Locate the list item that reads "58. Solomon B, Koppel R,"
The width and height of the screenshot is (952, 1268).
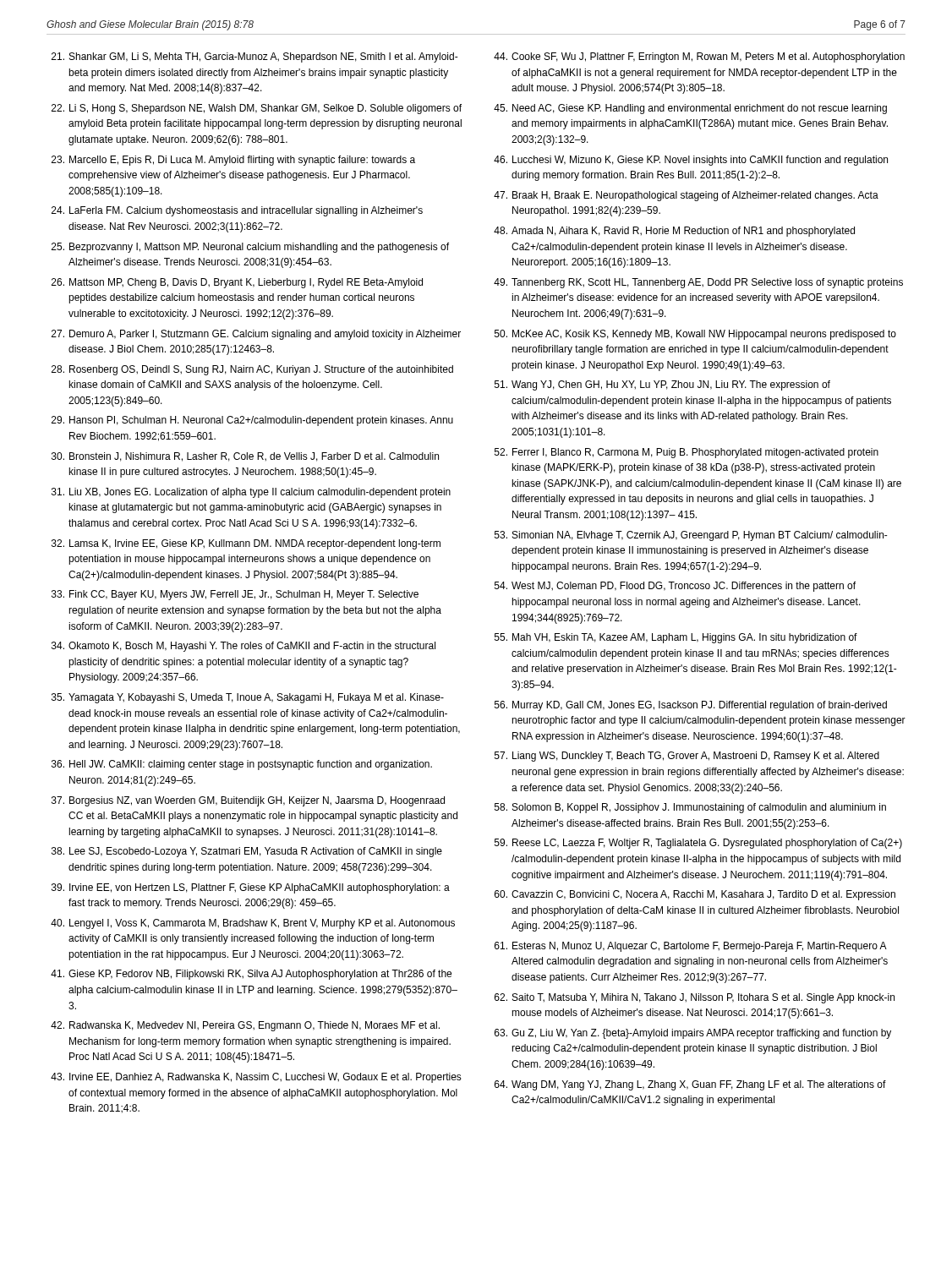(x=698, y=816)
